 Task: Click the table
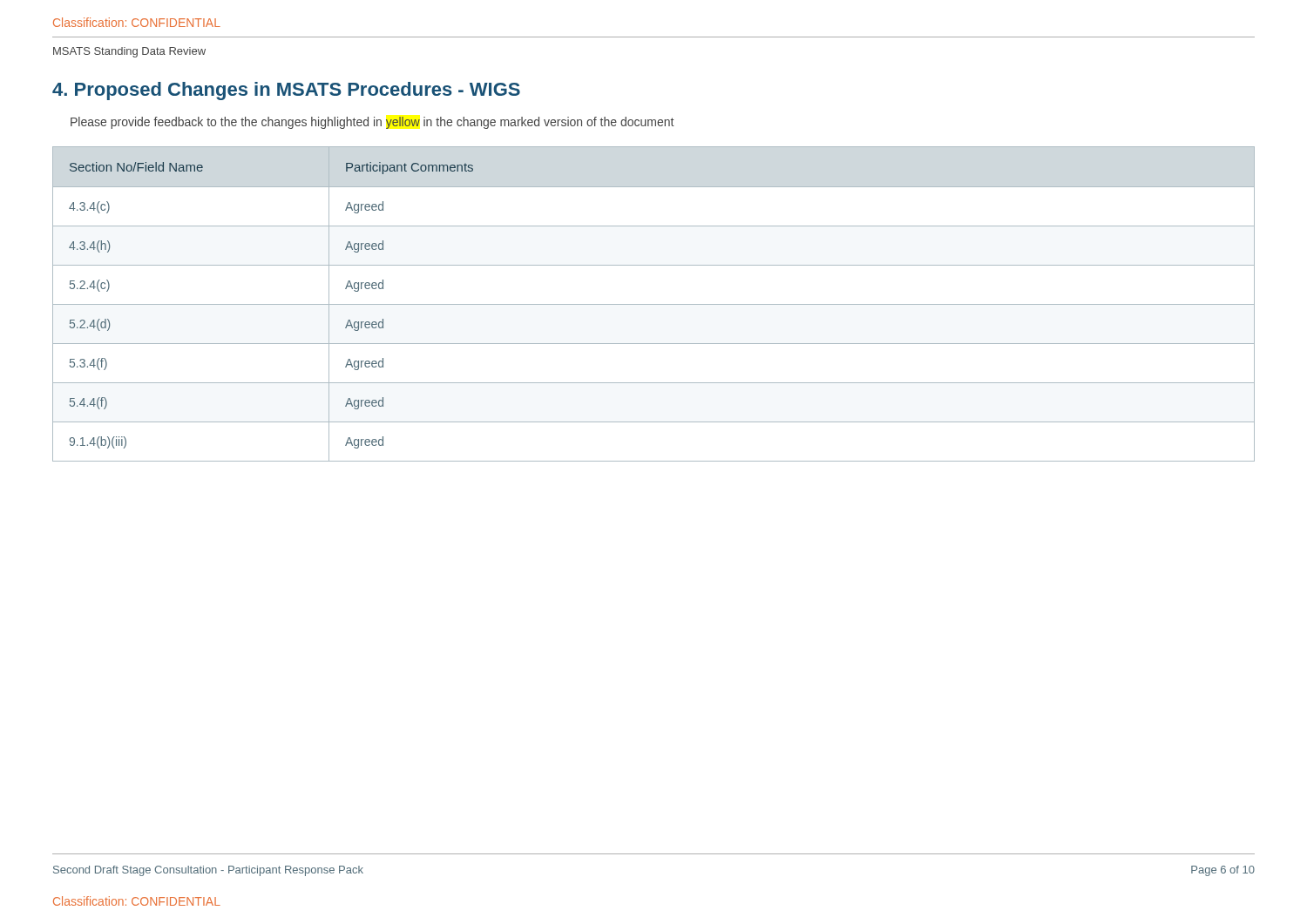[654, 304]
